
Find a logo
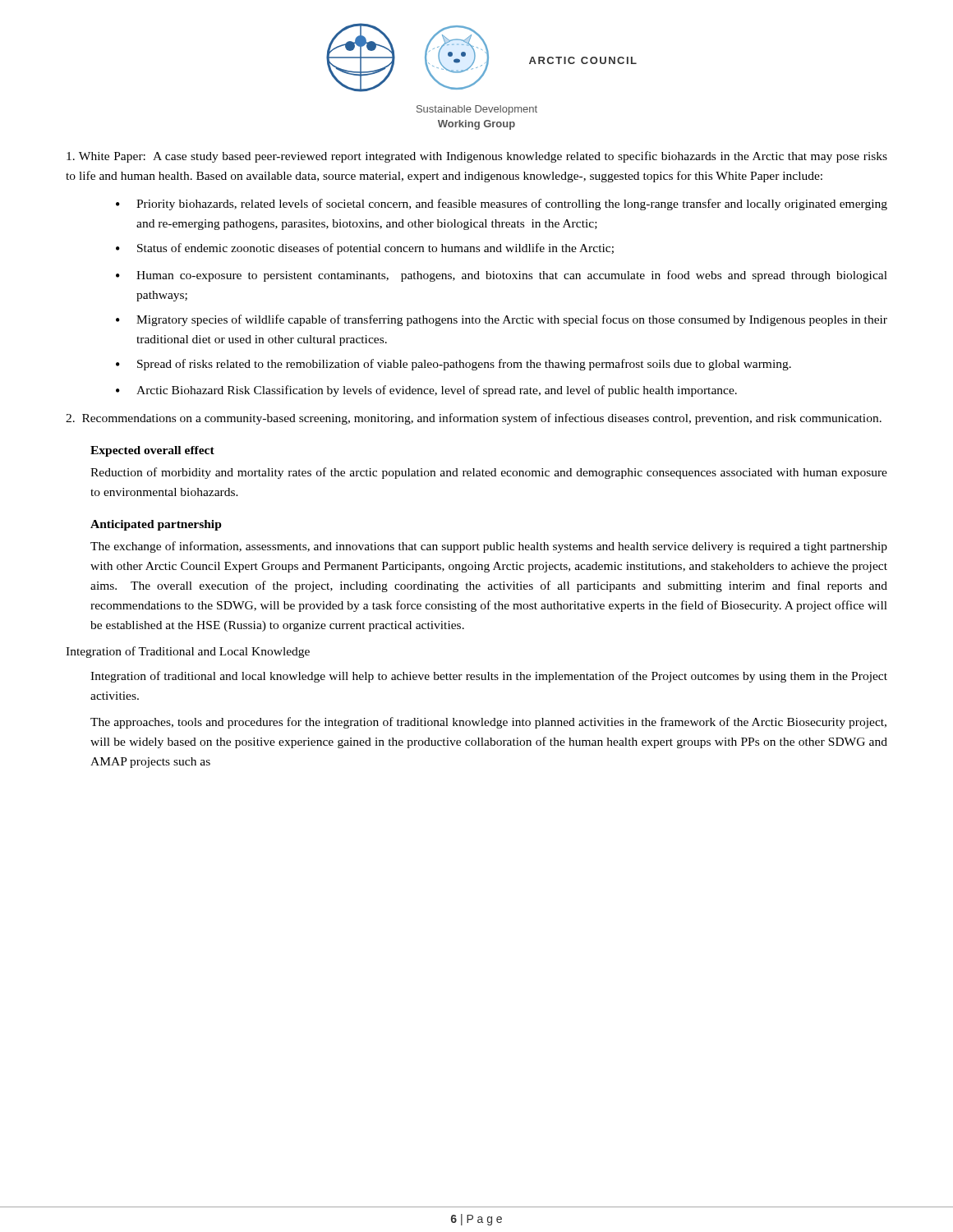click(x=476, y=69)
